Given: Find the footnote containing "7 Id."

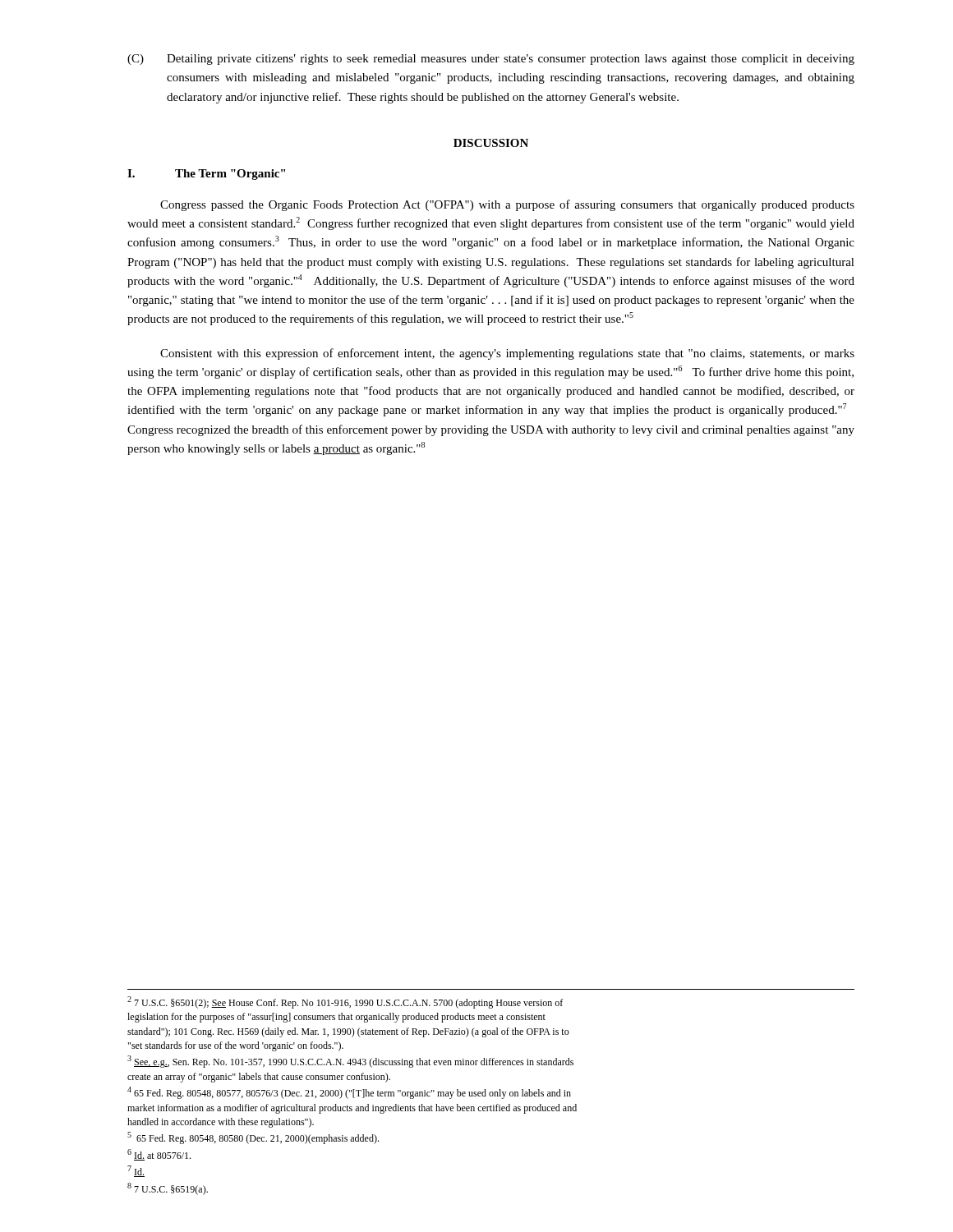Looking at the screenshot, I should pos(136,1172).
